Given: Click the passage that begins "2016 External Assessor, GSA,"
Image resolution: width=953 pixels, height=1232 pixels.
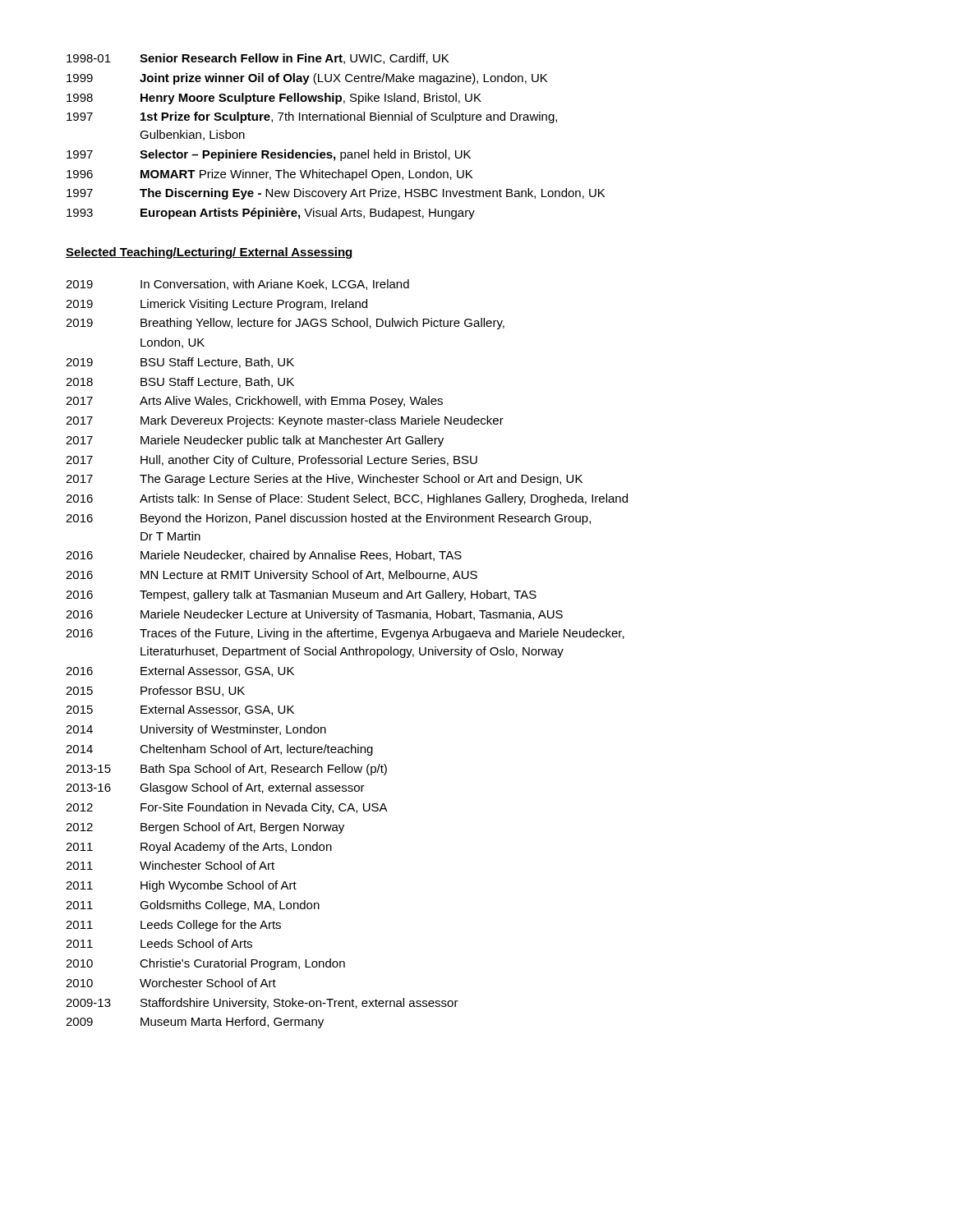Looking at the screenshot, I should click(180, 671).
